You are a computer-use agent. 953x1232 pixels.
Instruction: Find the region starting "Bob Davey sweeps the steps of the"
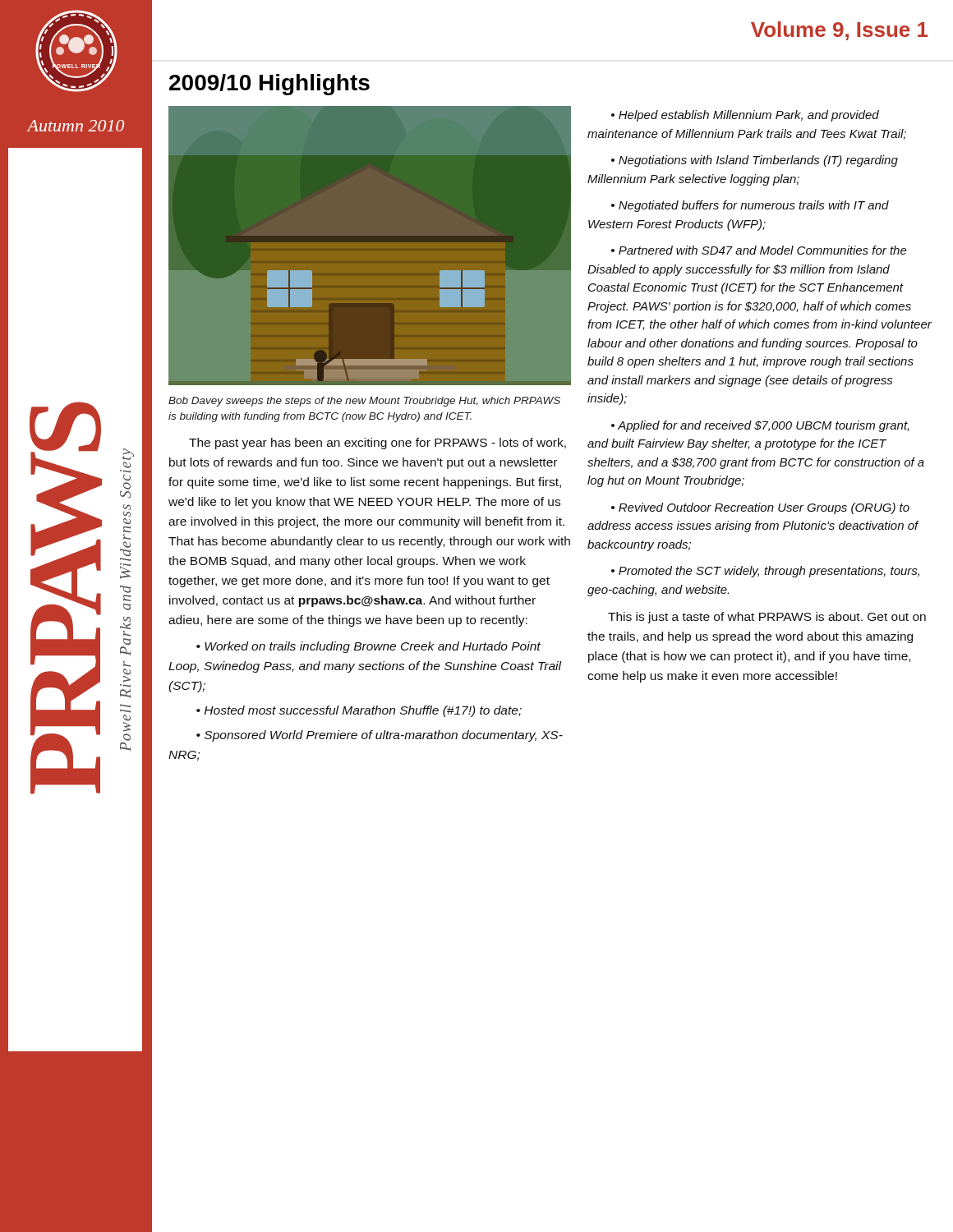364,408
